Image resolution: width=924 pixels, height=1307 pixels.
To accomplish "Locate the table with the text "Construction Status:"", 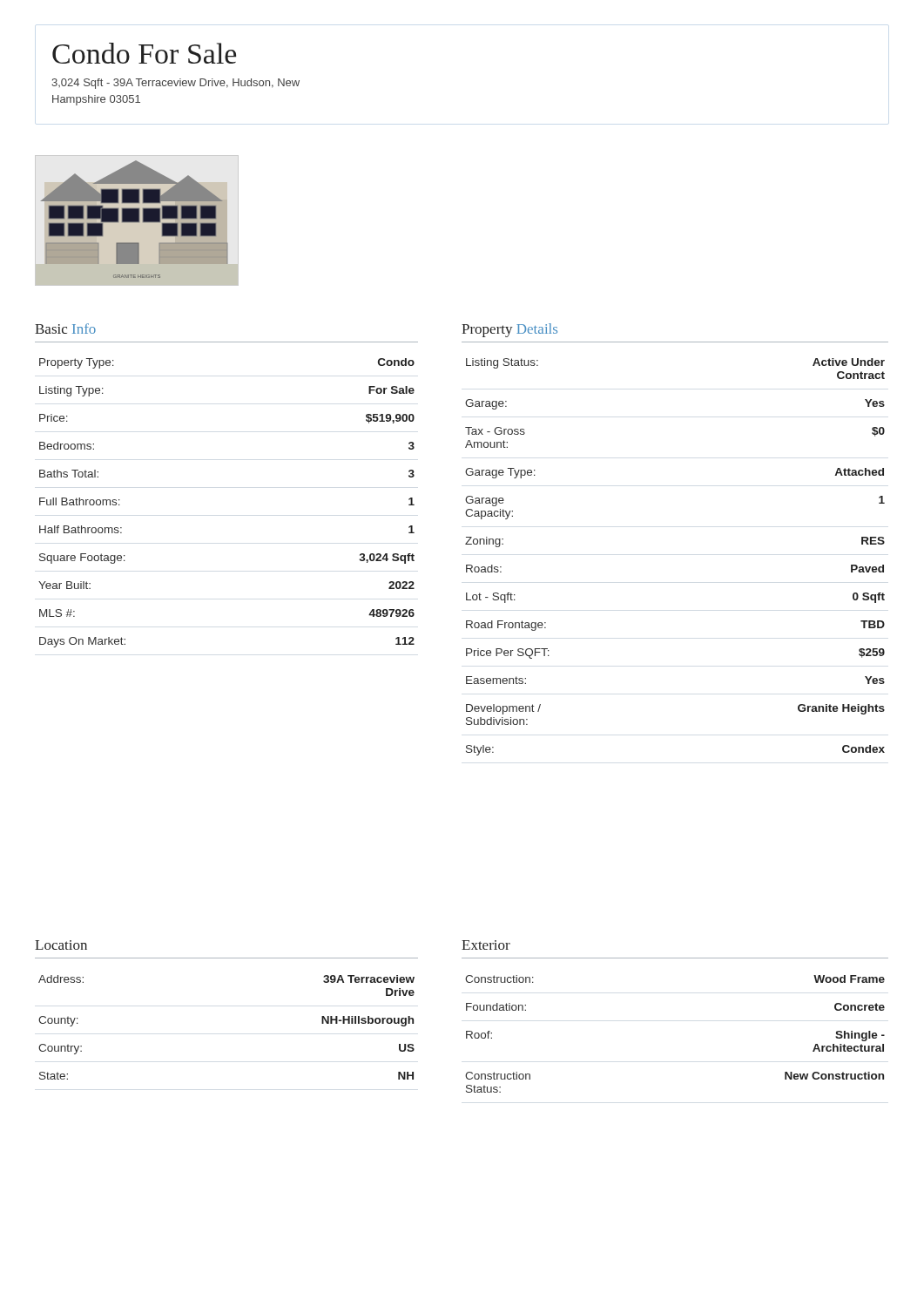I will [x=675, y=1034].
